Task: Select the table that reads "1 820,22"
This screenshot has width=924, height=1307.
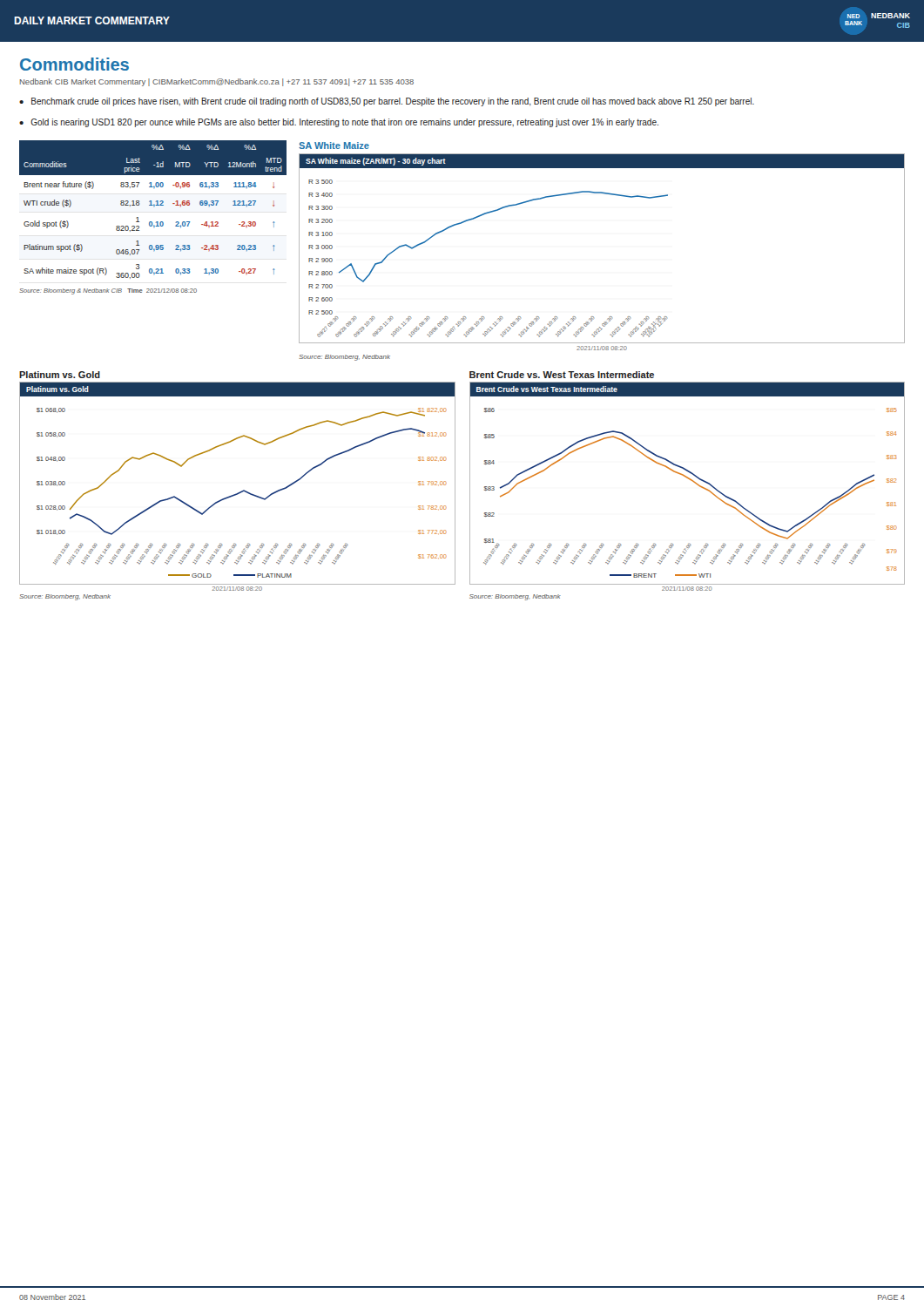Action: 152,217
